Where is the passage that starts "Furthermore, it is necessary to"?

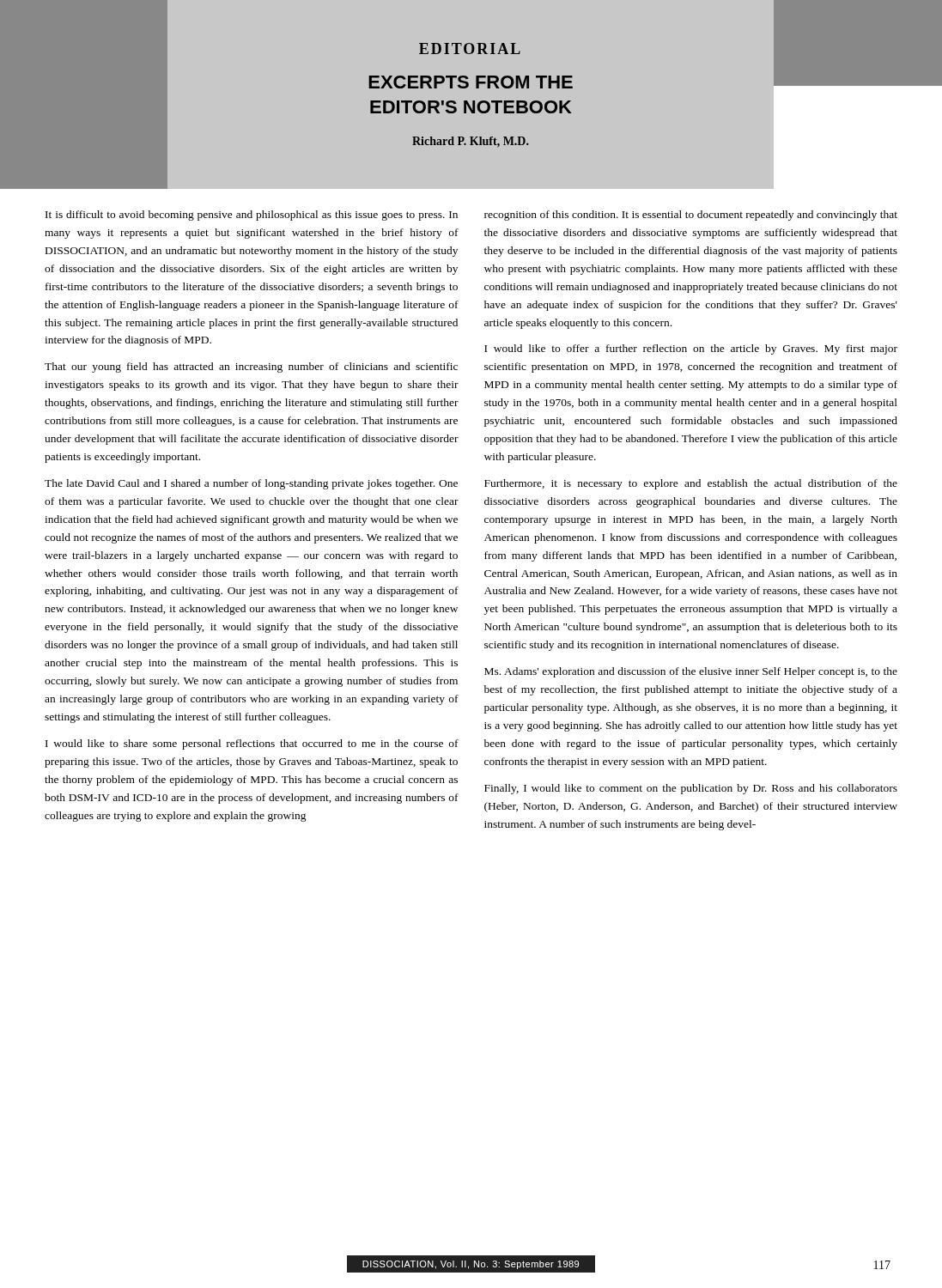pos(691,565)
